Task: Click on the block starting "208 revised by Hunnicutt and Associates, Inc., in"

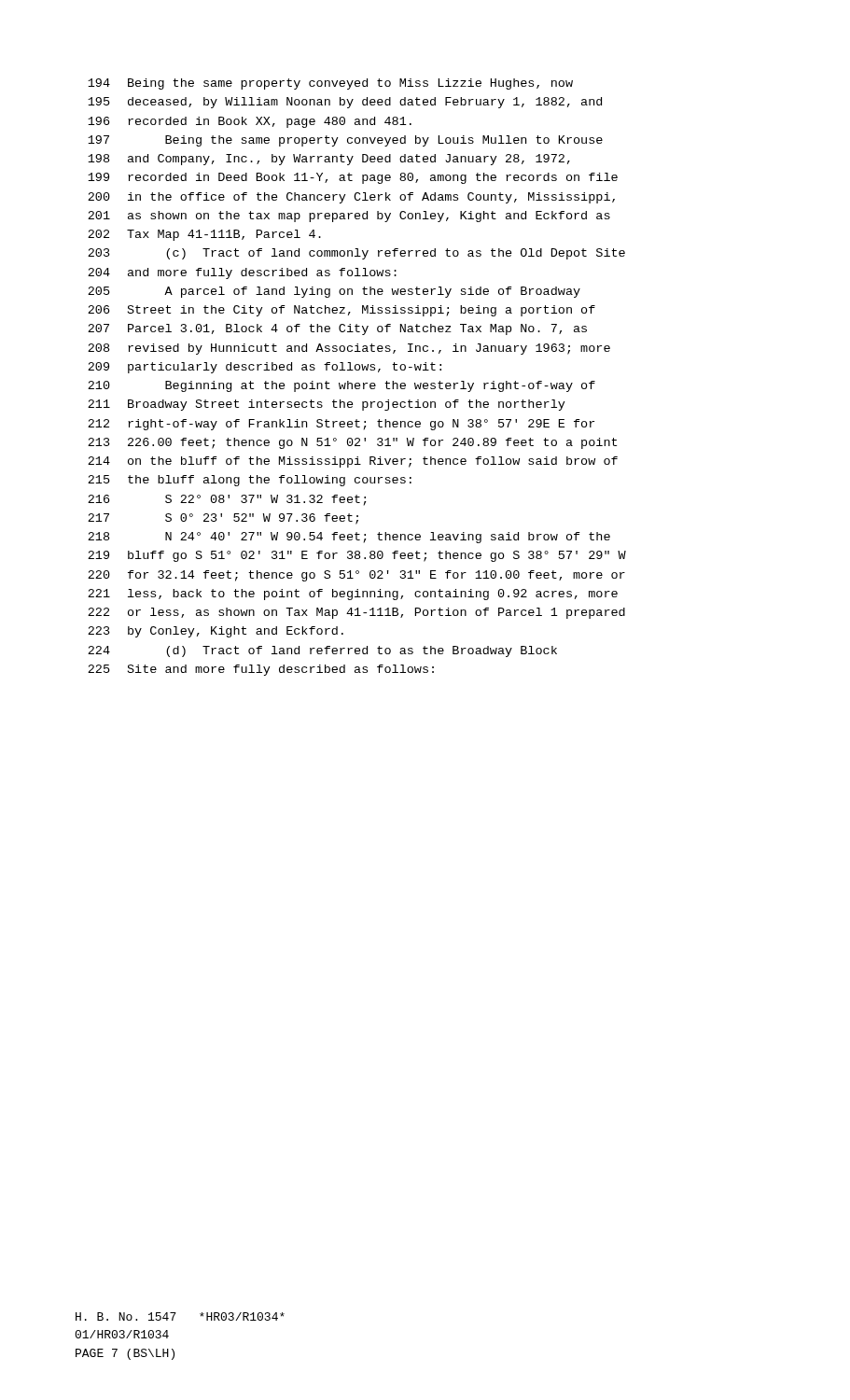Action: (425, 349)
